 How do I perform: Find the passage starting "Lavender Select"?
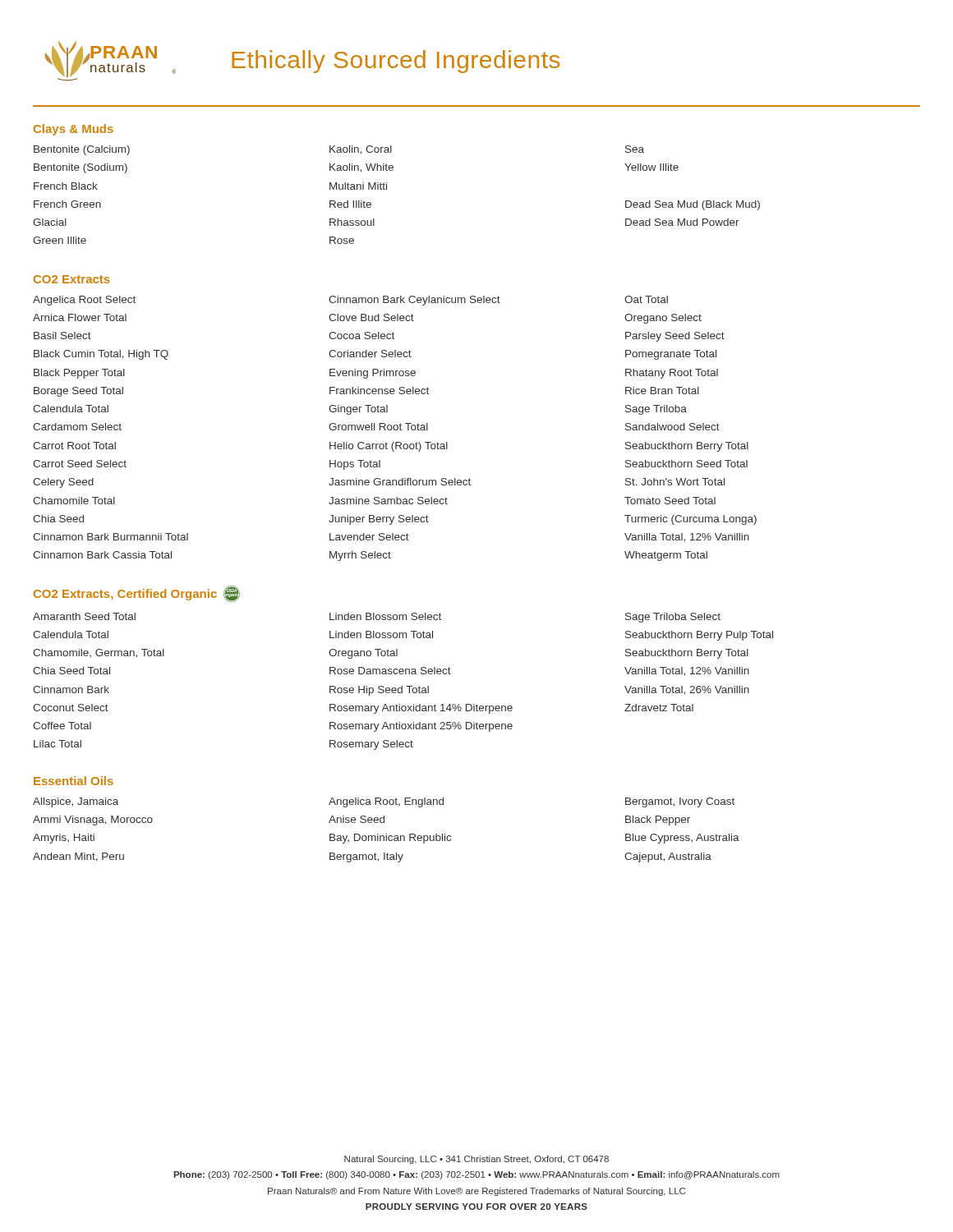(369, 537)
